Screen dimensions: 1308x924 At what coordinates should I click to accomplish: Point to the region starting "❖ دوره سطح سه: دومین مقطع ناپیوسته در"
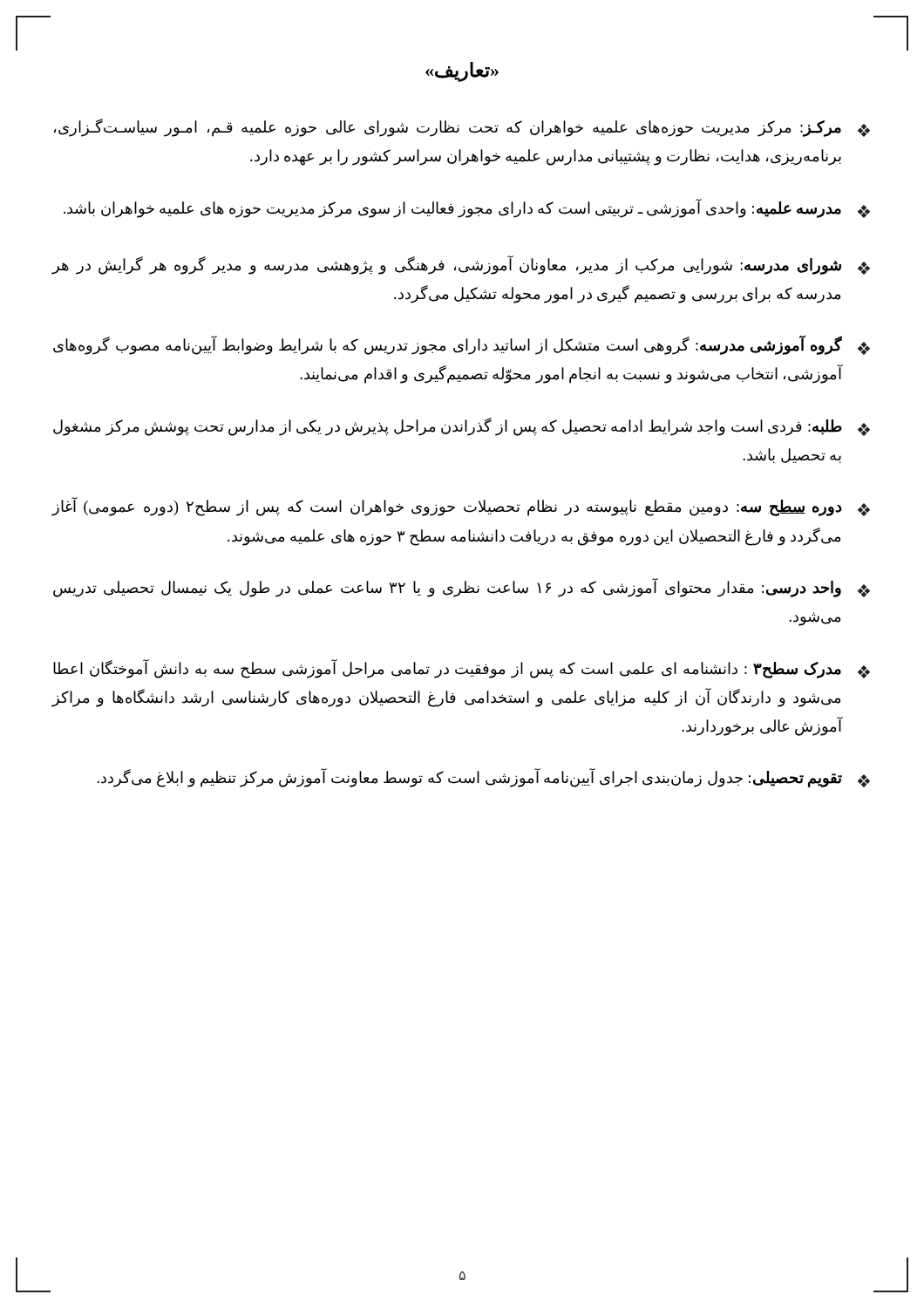click(x=462, y=522)
